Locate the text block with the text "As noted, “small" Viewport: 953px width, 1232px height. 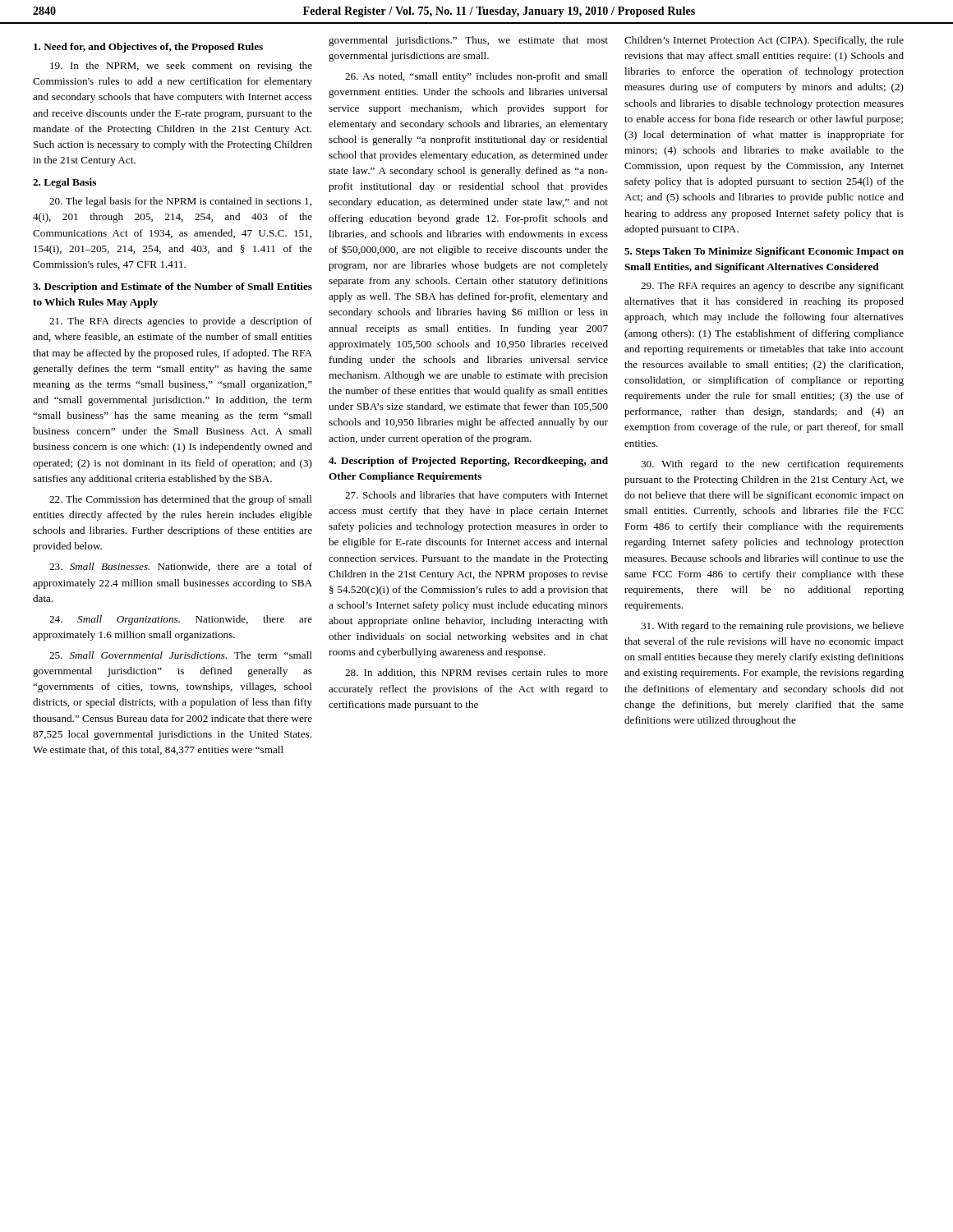468,257
